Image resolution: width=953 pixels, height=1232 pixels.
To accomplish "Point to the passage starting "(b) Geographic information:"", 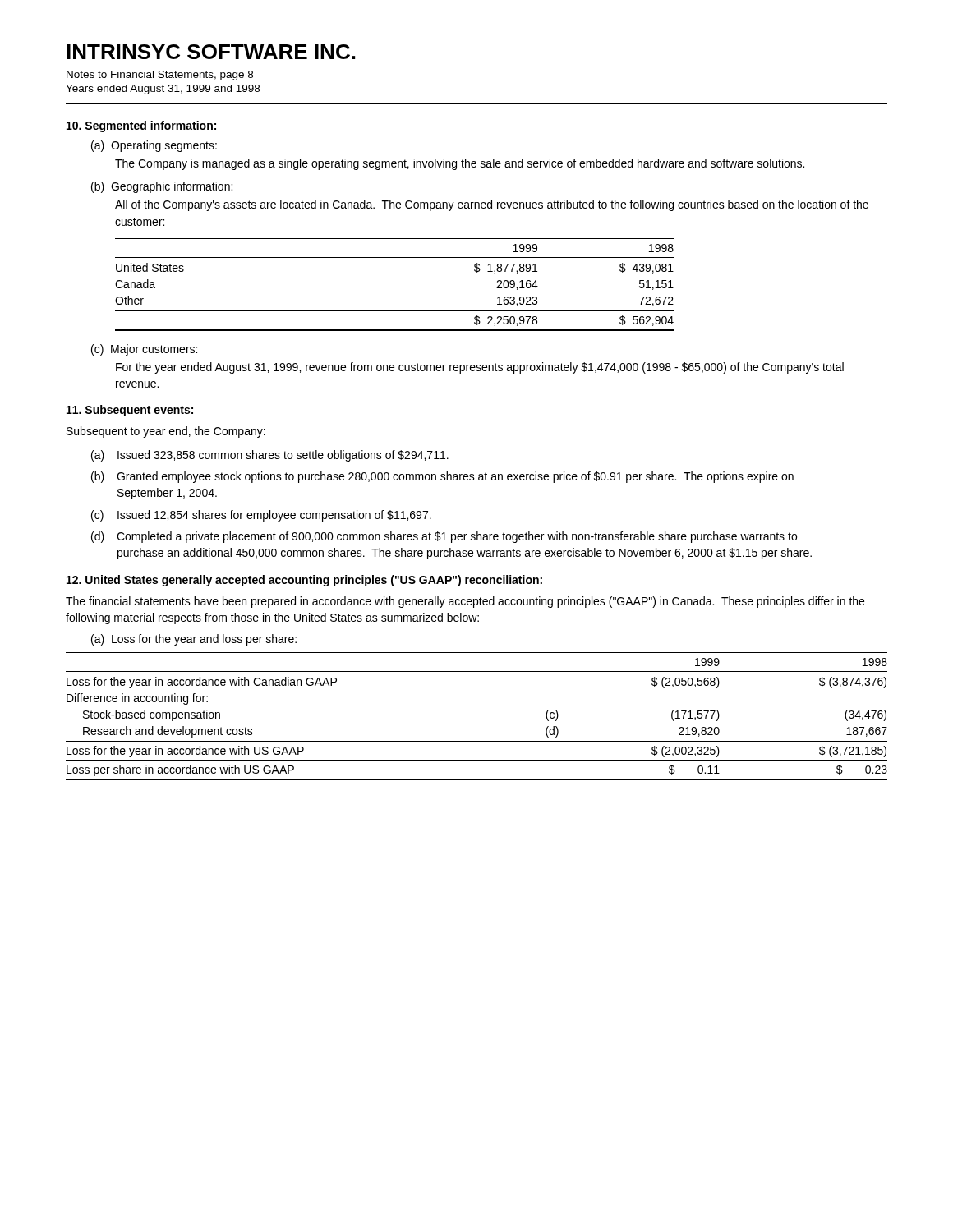I will click(162, 187).
